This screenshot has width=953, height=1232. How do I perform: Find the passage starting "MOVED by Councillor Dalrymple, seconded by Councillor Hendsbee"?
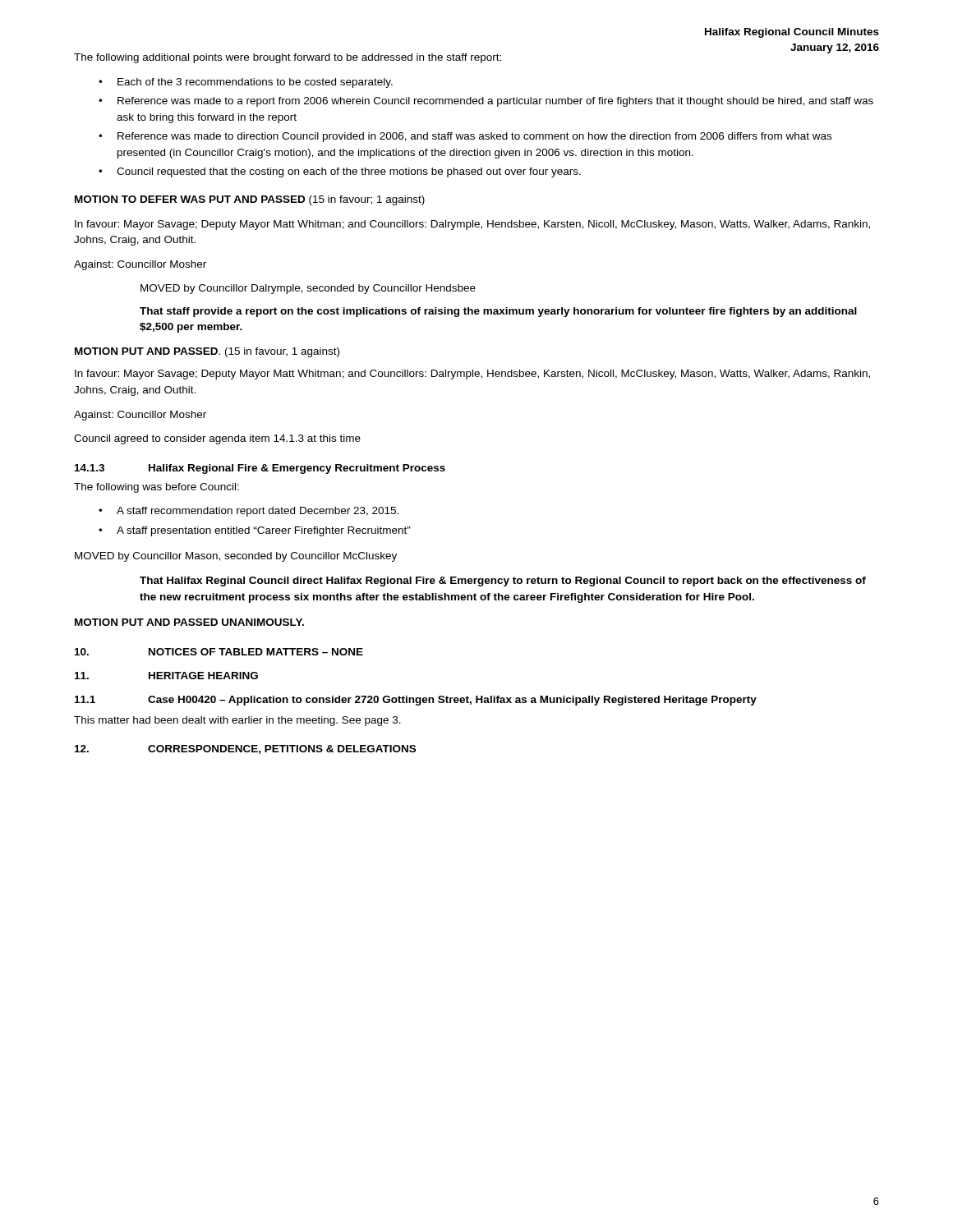point(308,288)
